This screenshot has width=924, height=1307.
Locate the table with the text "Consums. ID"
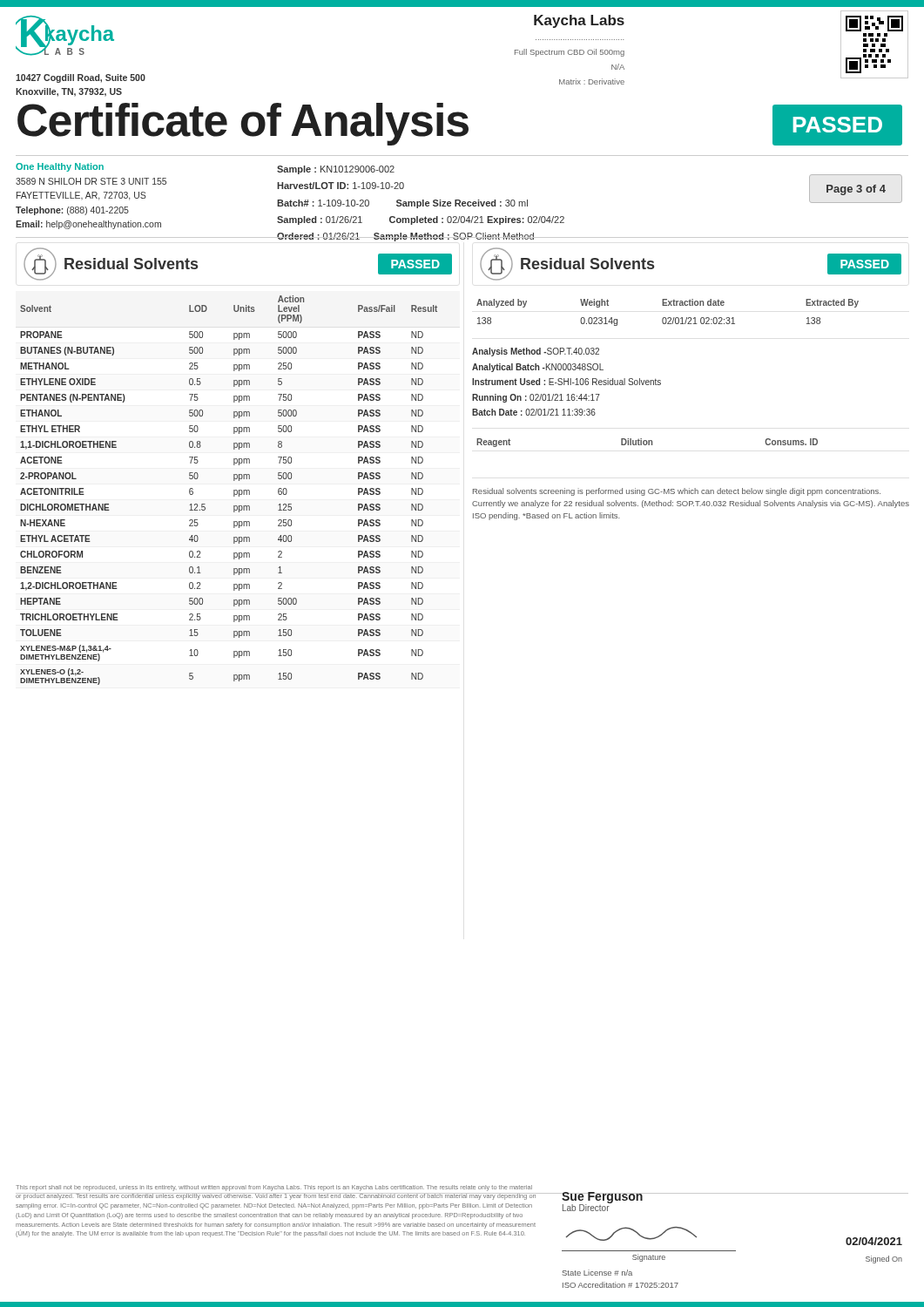691,451
